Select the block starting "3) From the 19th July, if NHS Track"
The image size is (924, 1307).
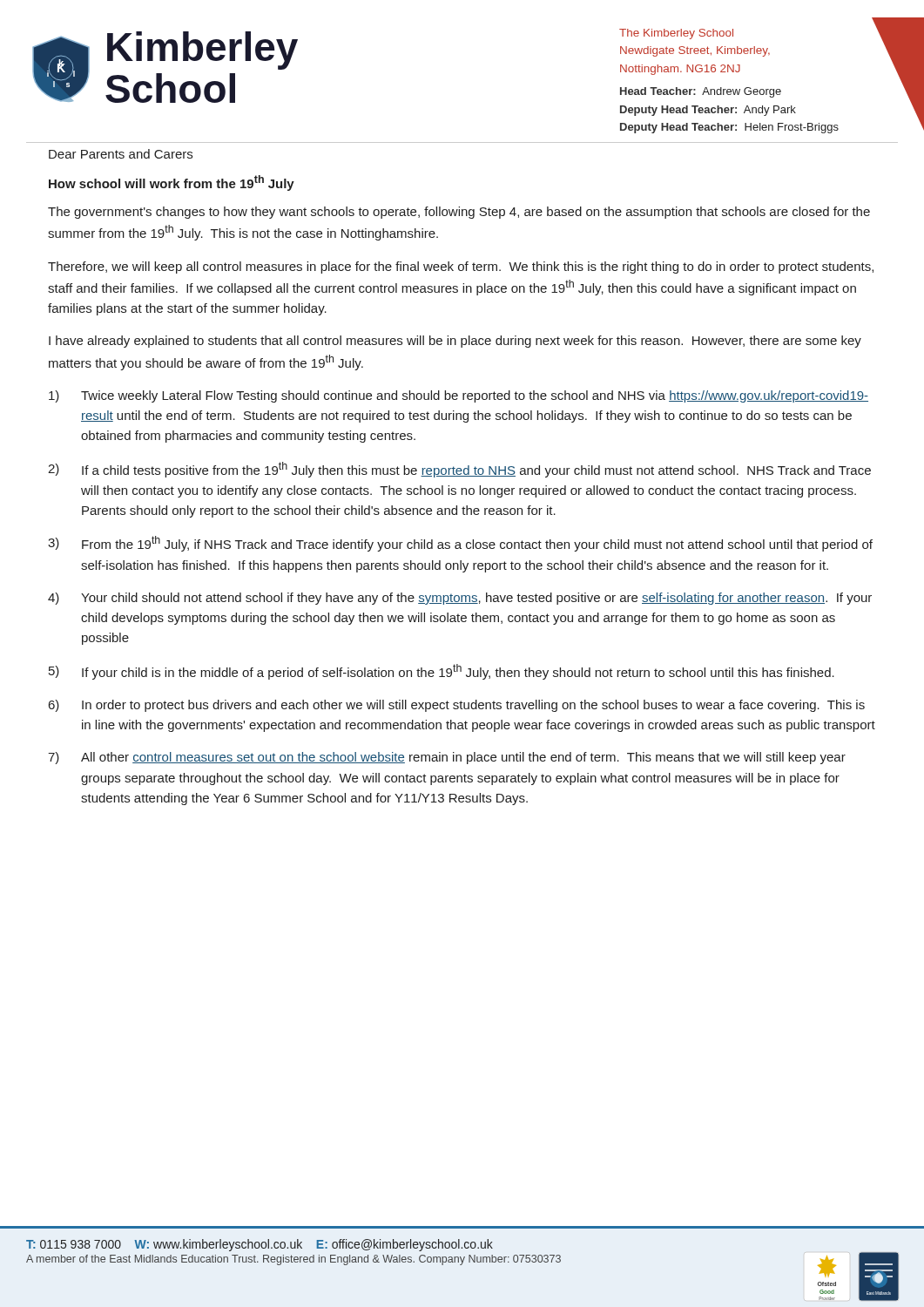coord(462,554)
